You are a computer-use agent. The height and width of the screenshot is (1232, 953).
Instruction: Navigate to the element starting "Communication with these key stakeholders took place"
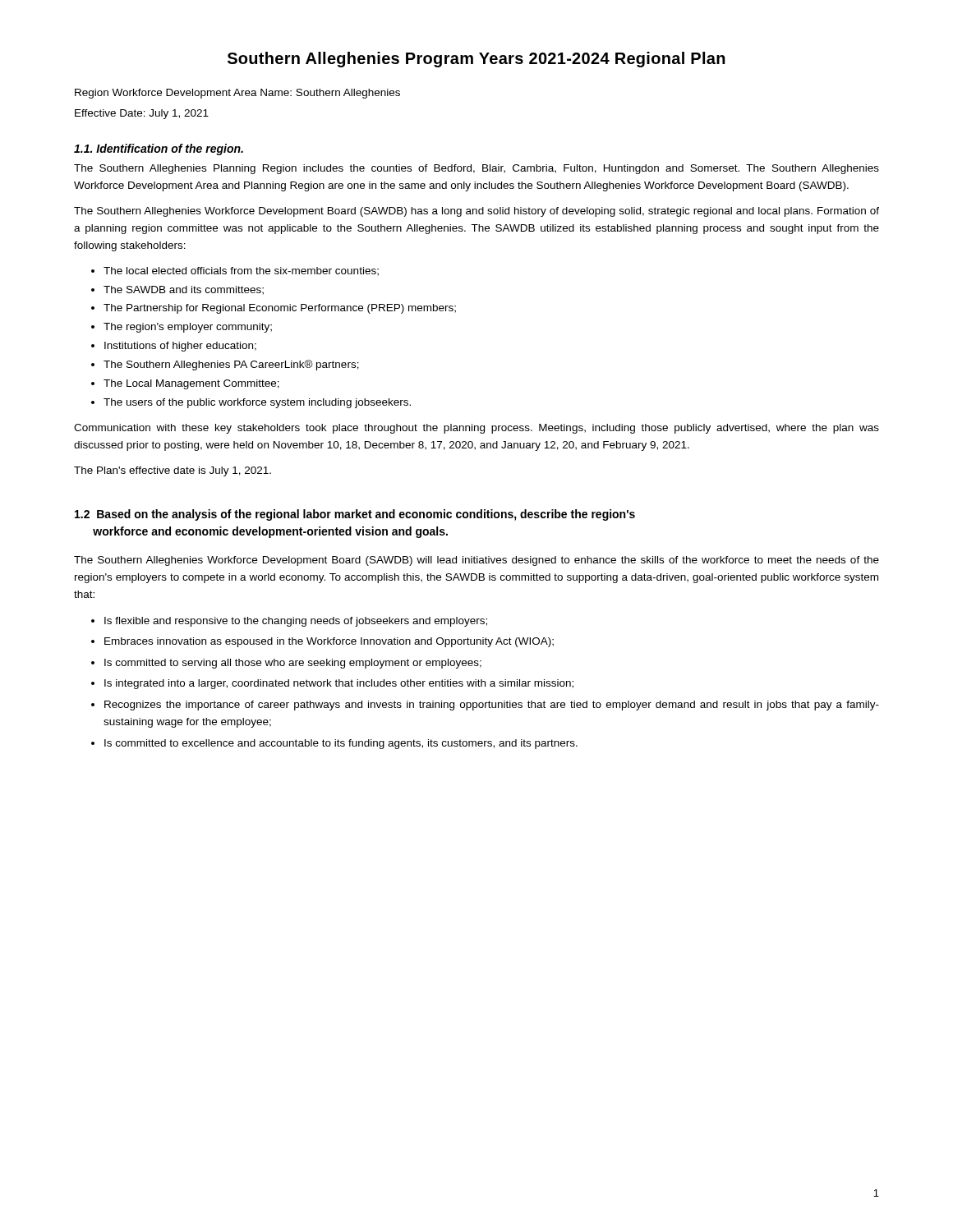476,436
